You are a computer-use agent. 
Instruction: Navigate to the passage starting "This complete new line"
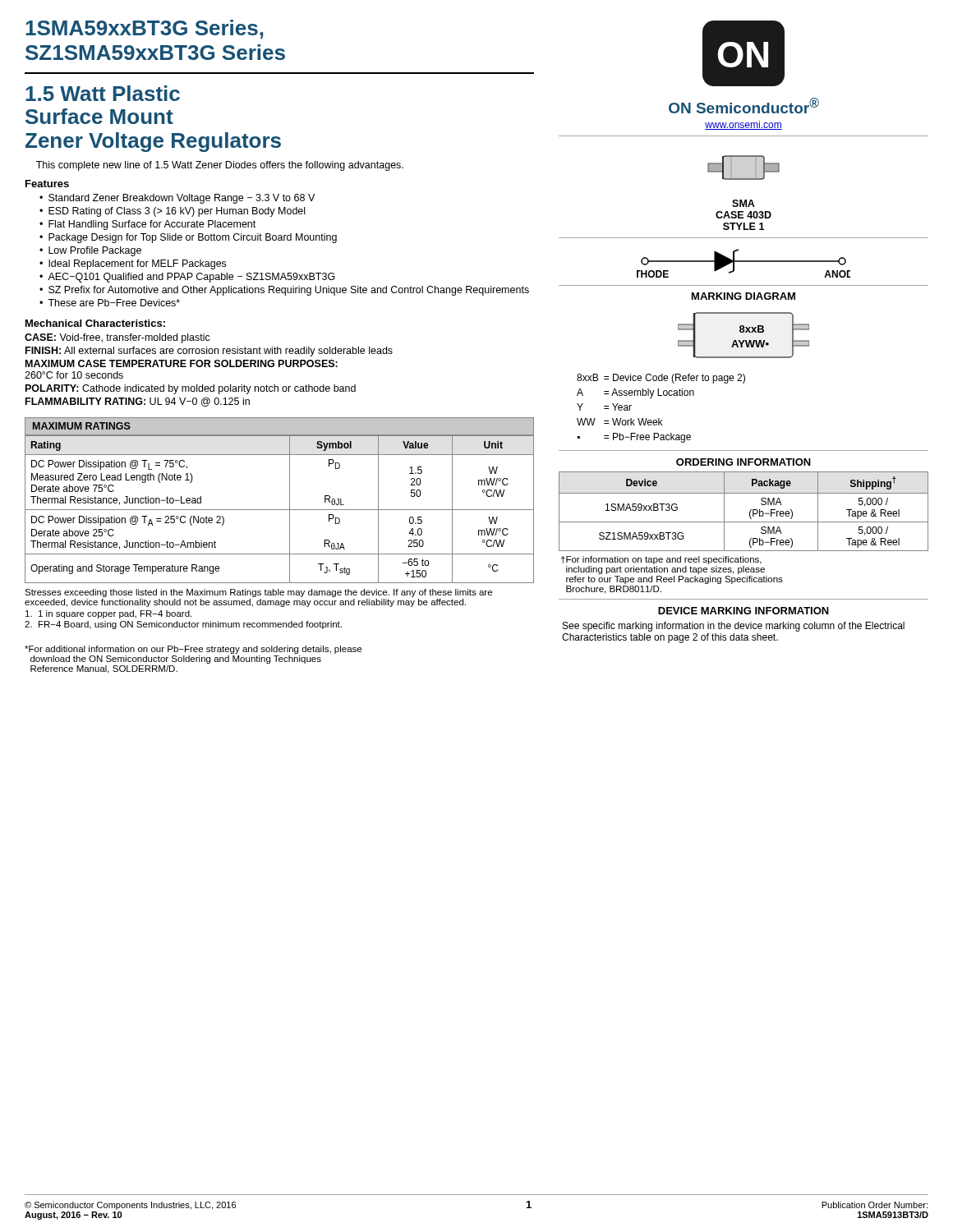pyautogui.click(x=214, y=165)
